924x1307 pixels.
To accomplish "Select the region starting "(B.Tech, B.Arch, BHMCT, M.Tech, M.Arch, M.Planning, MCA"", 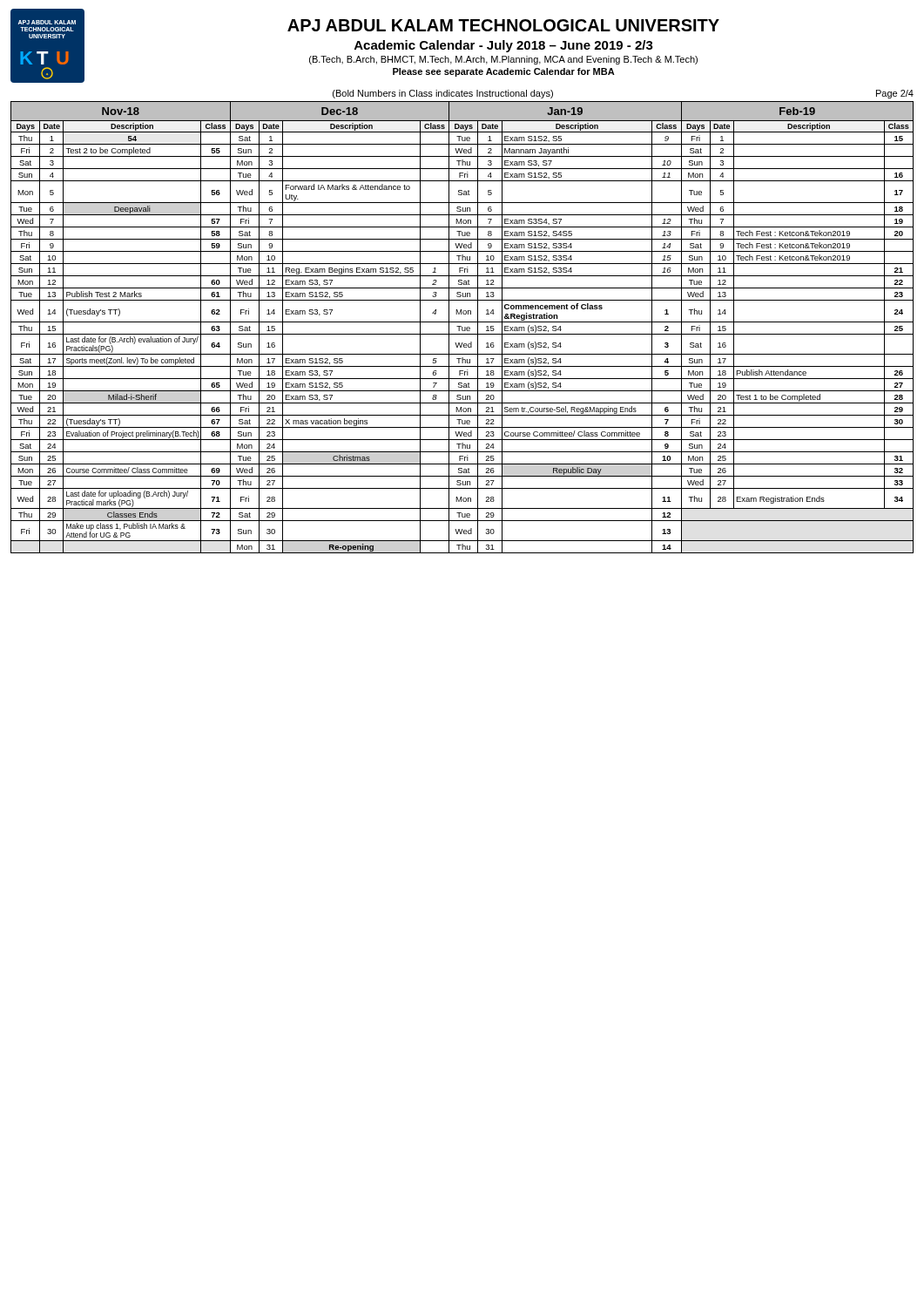I will point(503,59).
